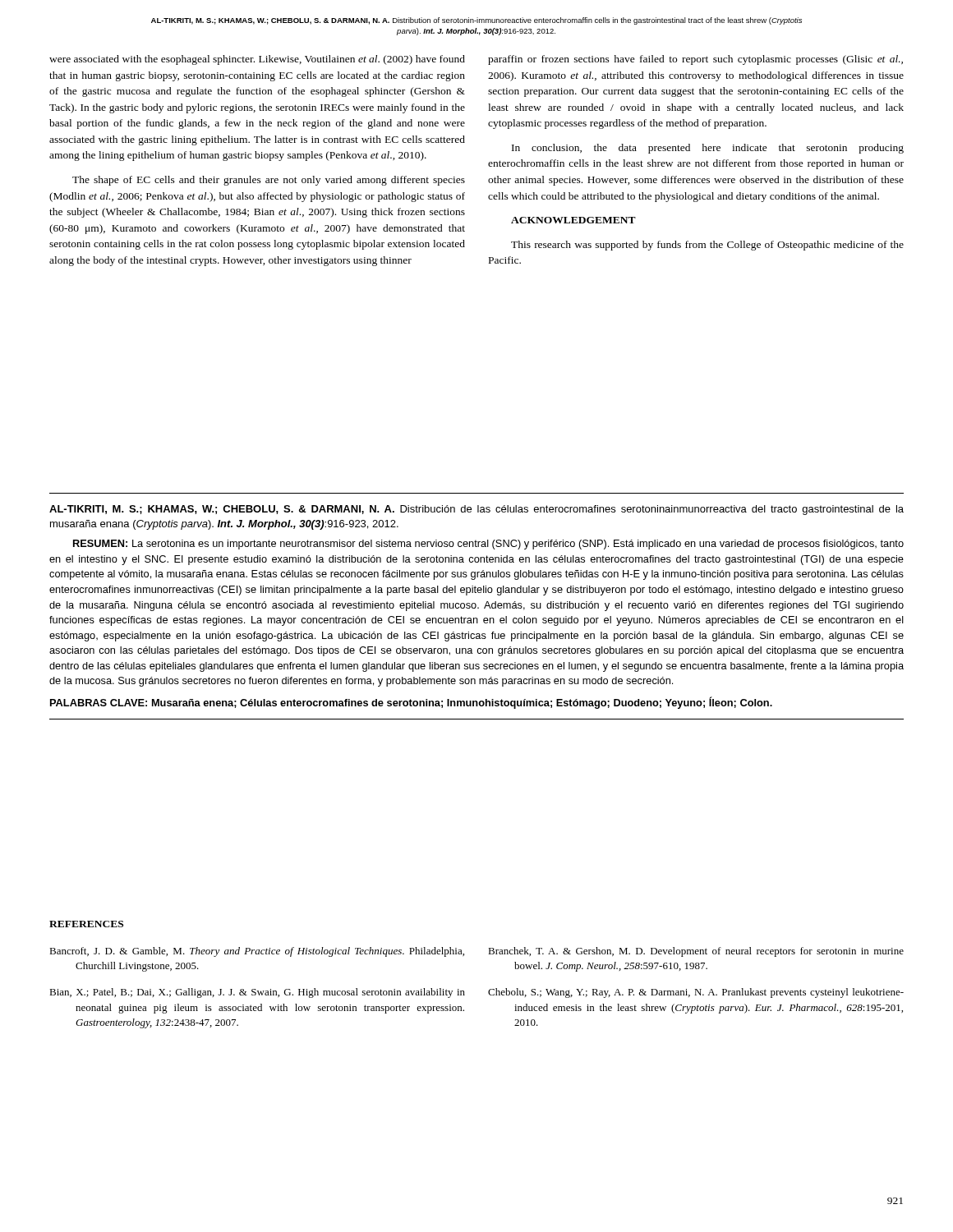Find the block on this page that starts "This research was supported by funds from the"
This screenshot has width=953, height=1232.
[x=696, y=252]
